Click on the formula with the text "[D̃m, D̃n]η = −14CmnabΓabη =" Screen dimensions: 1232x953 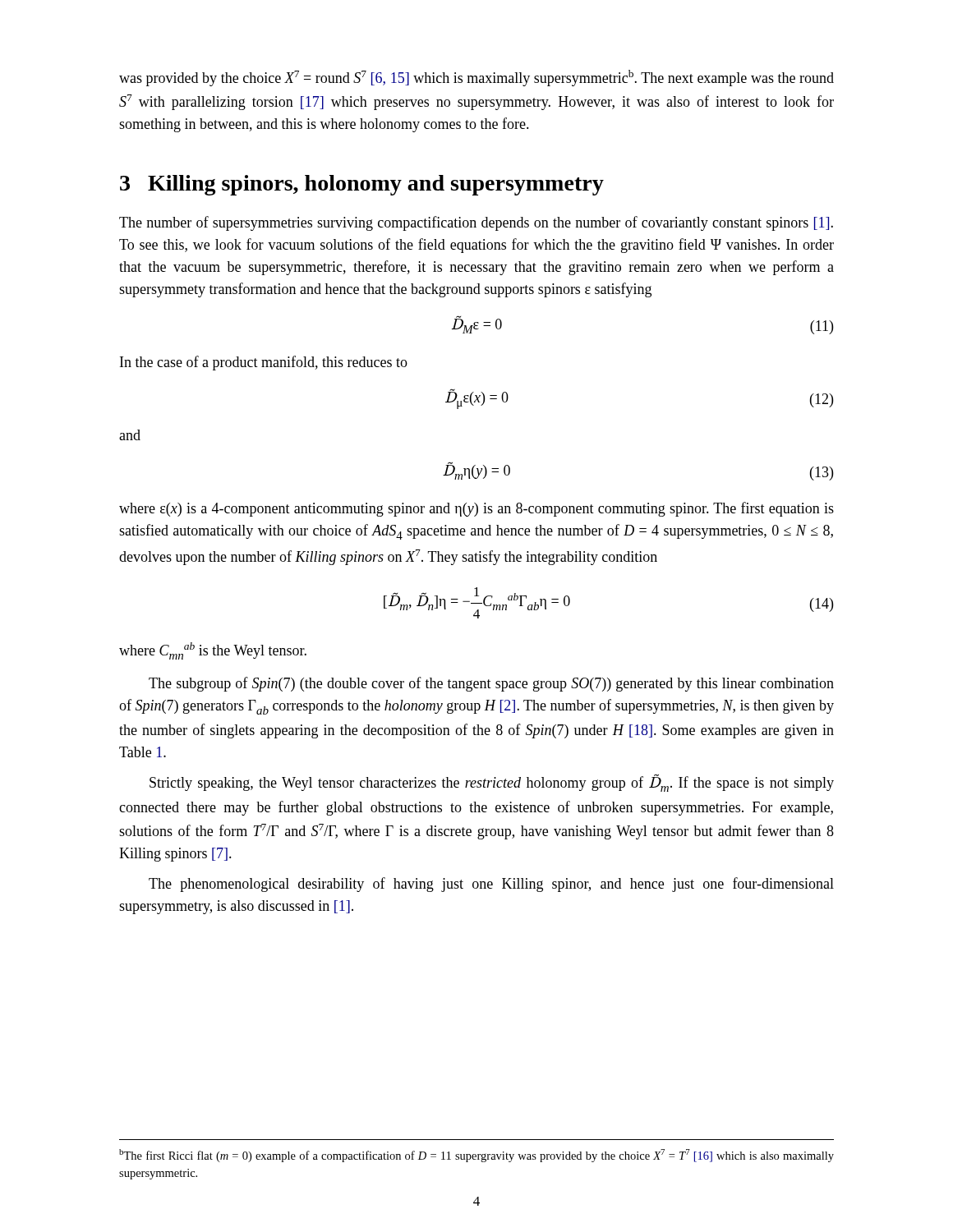[x=476, y=603]
